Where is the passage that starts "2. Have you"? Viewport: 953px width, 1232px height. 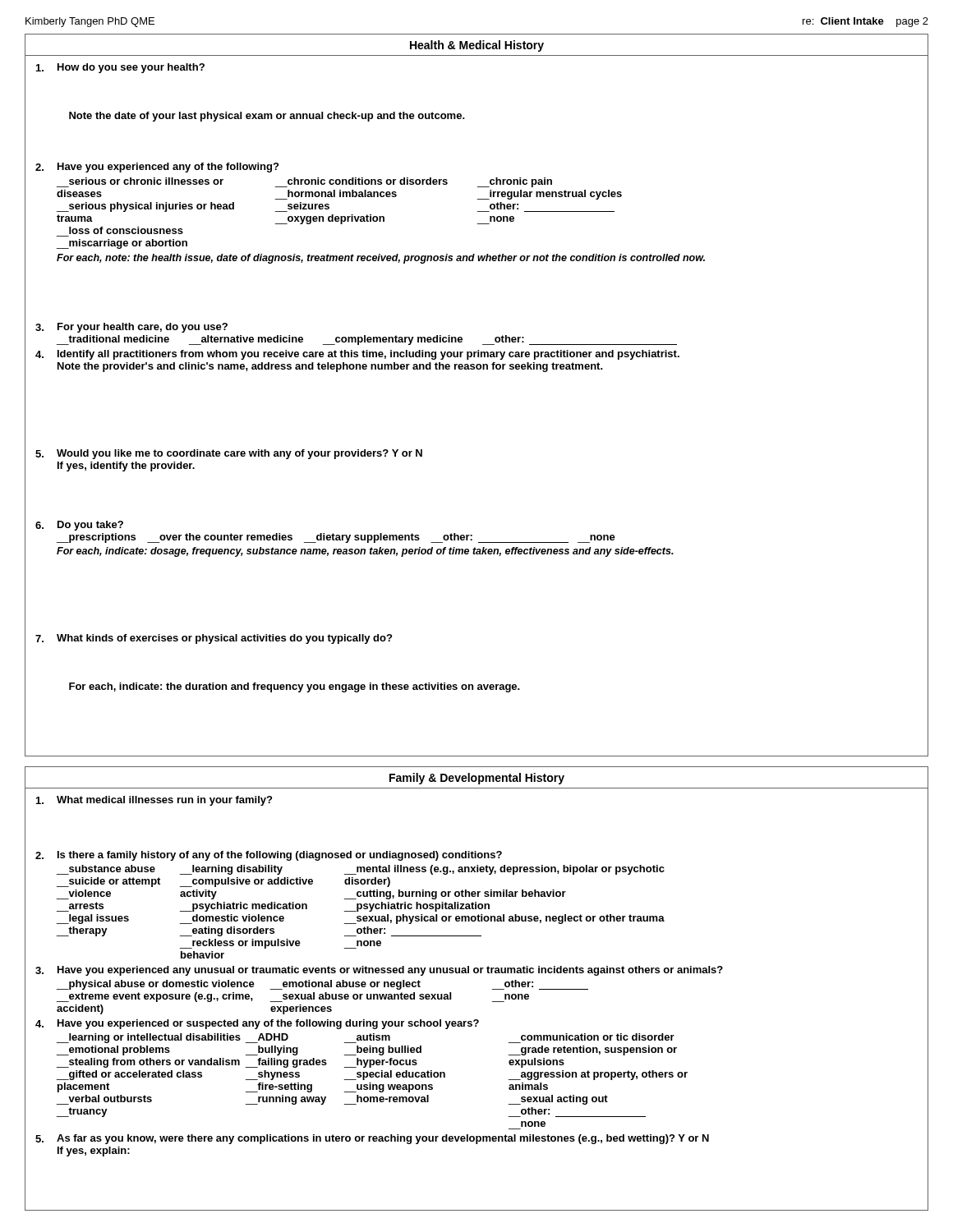click(157, 168)
